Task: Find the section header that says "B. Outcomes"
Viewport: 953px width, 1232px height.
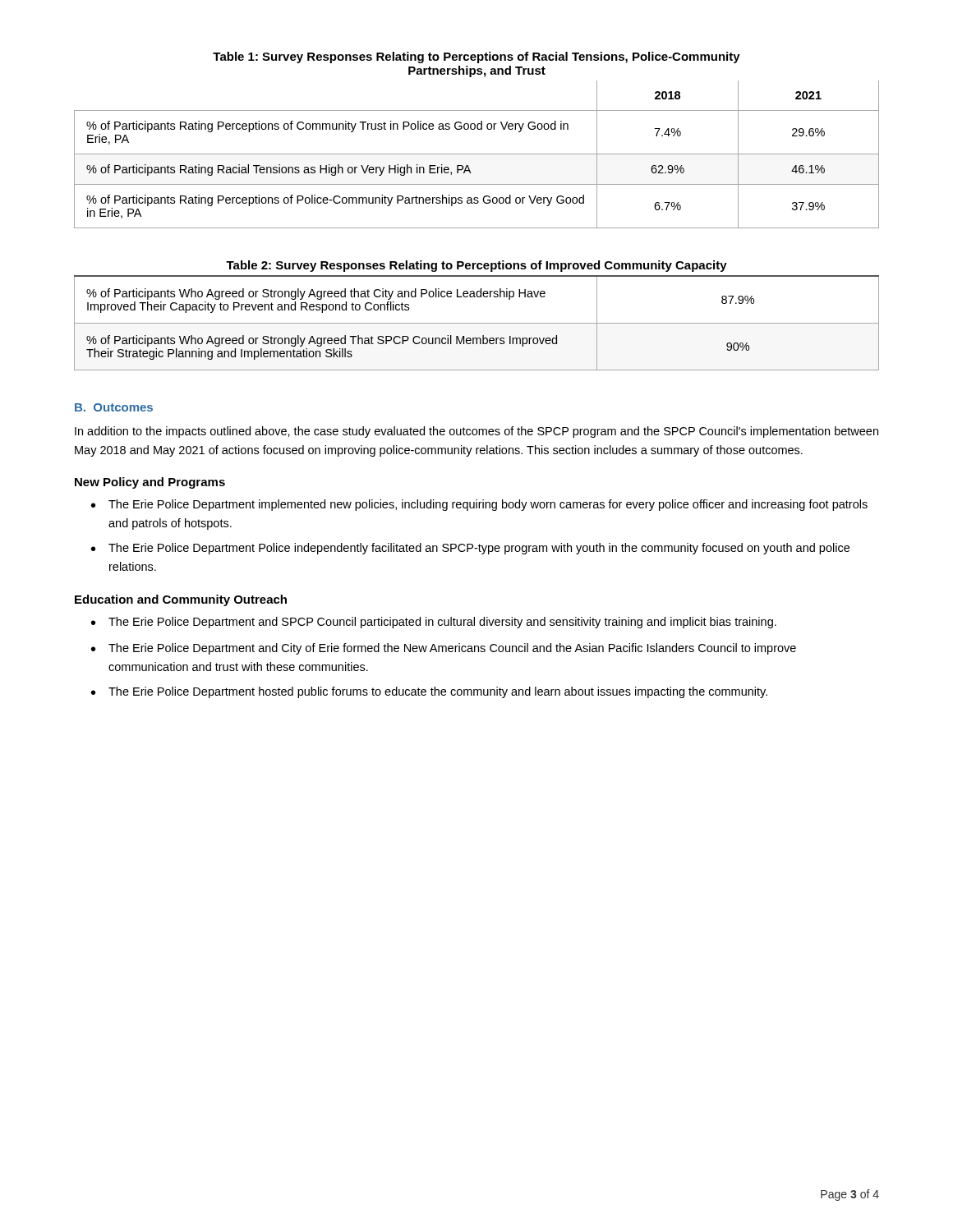Action: pos(114,407)
